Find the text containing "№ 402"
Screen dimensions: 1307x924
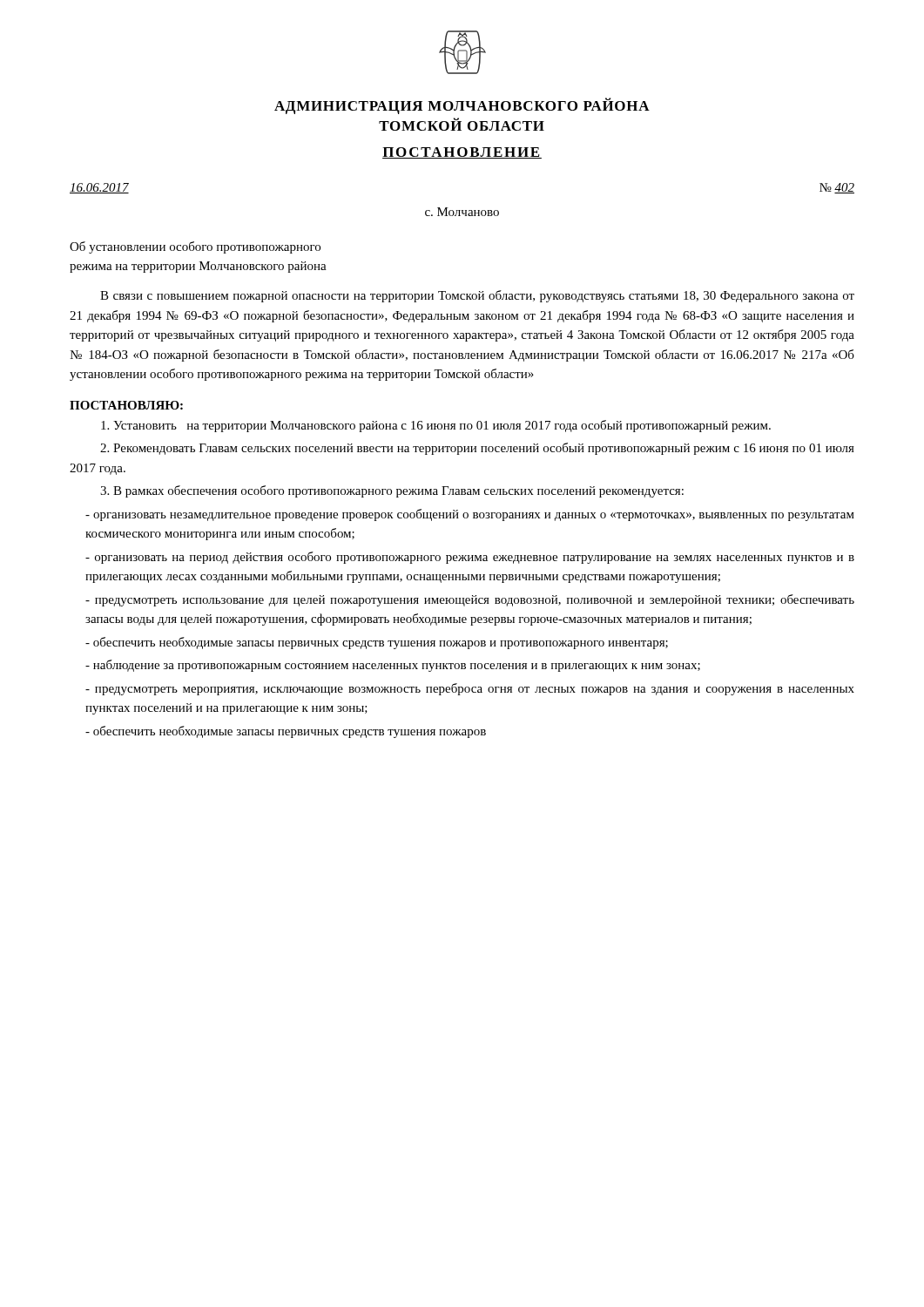pyautogui.click(x=837, y=188)
